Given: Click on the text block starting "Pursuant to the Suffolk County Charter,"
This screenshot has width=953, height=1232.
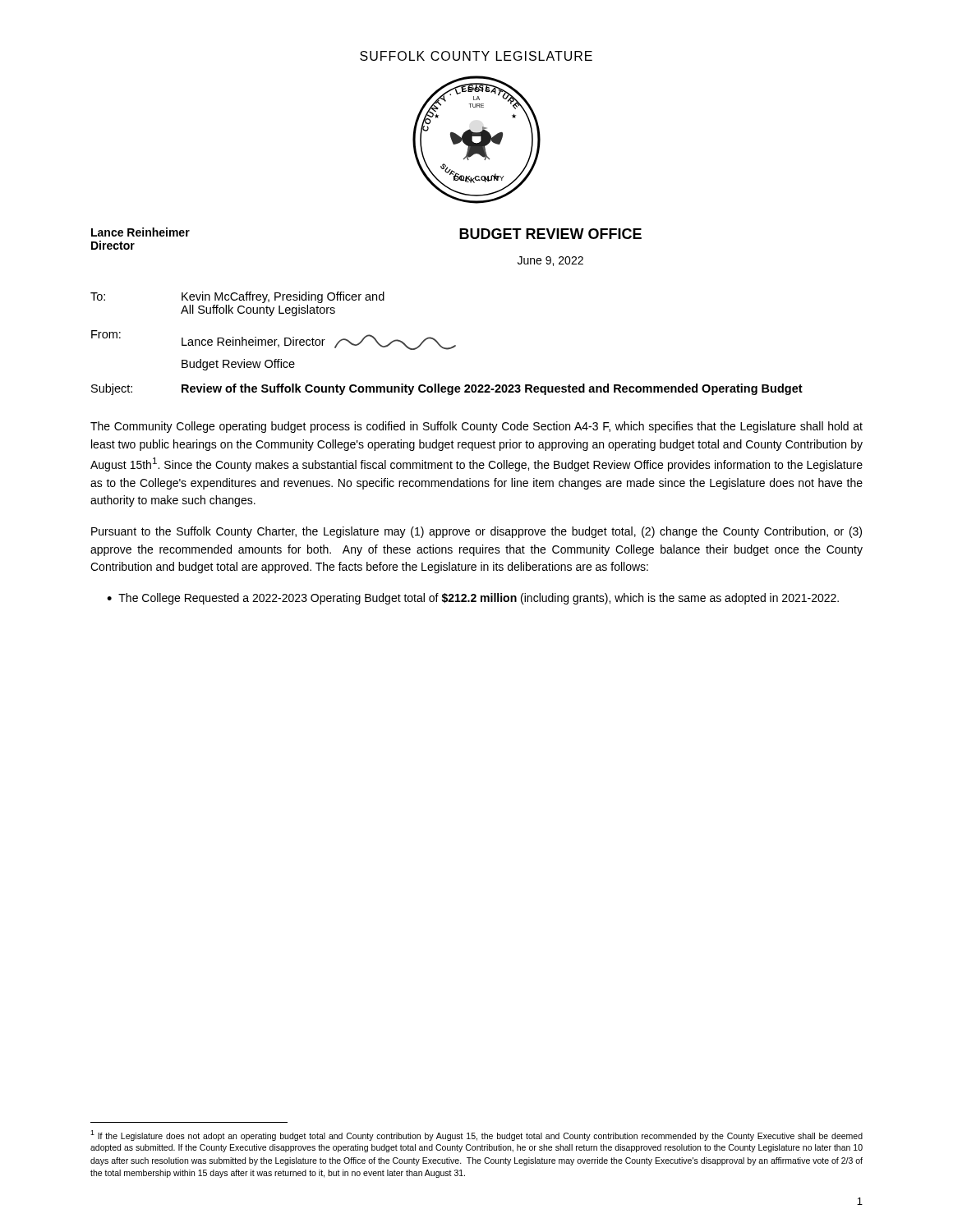Looking at the screenshot, I should (476, 549).
